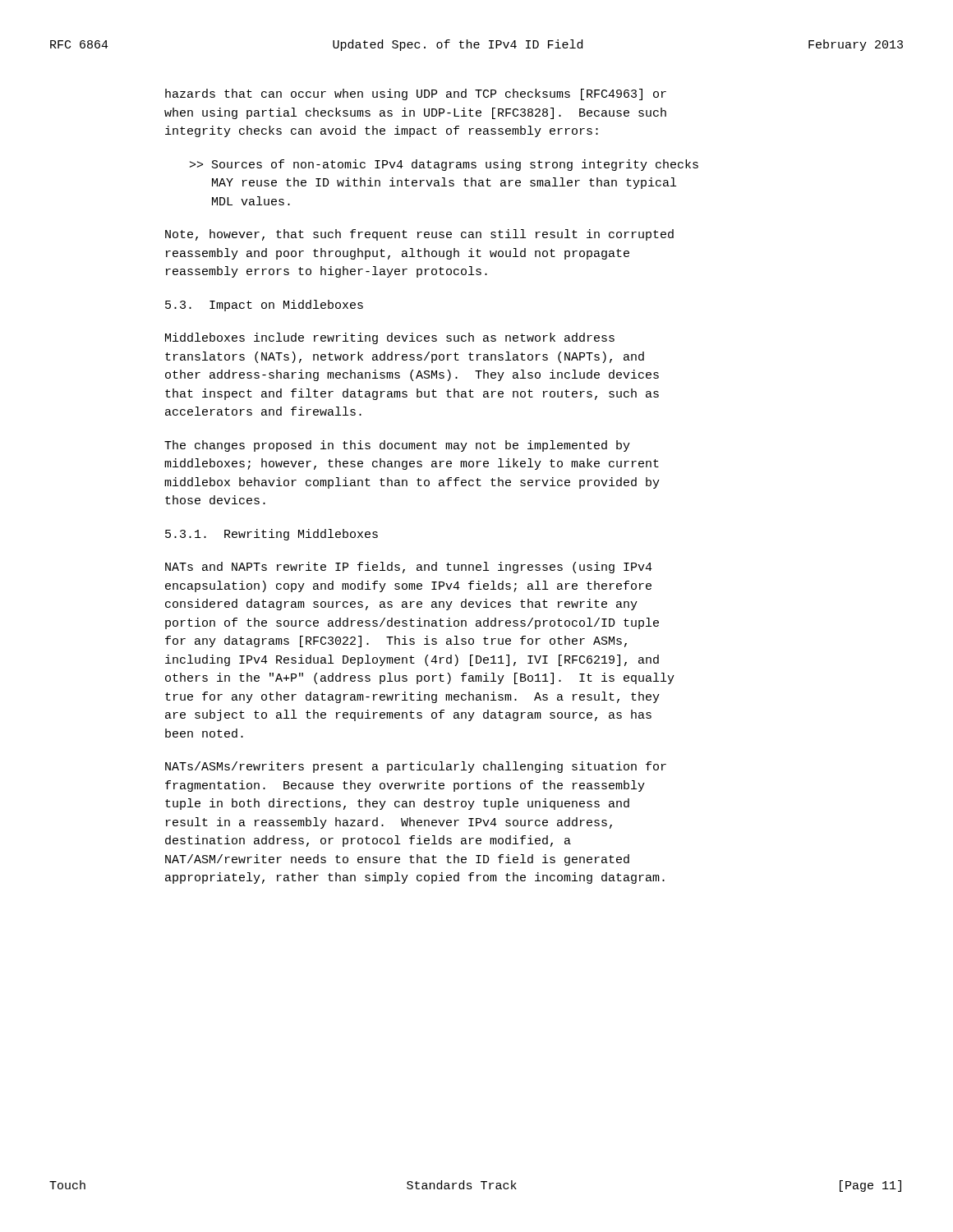Click on the element starting "Middleboxes include rewriting devices"
This screenshot has width=953, height=1232.
click(412, 376)
